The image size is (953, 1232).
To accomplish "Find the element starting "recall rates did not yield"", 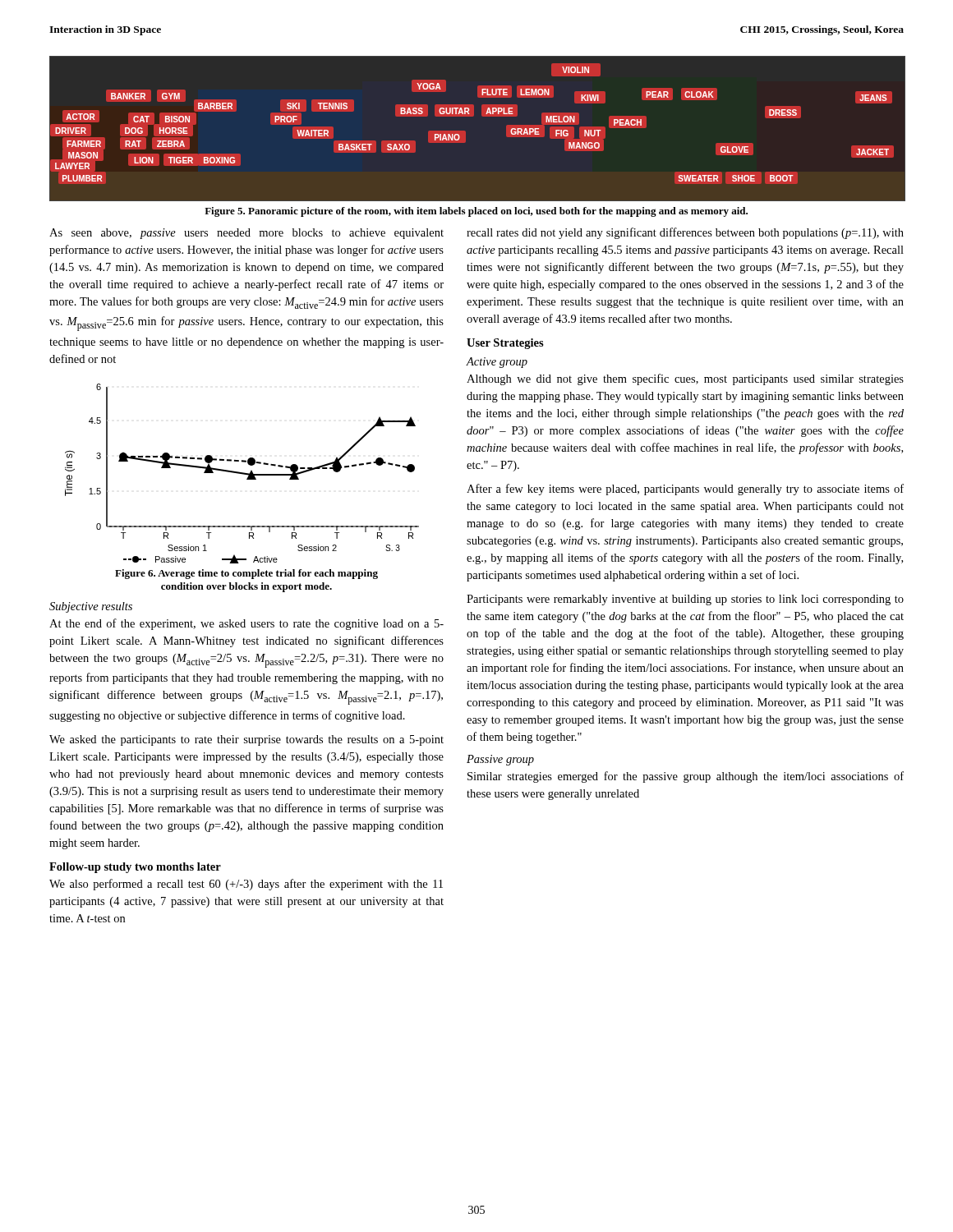I will coord(685,276).
